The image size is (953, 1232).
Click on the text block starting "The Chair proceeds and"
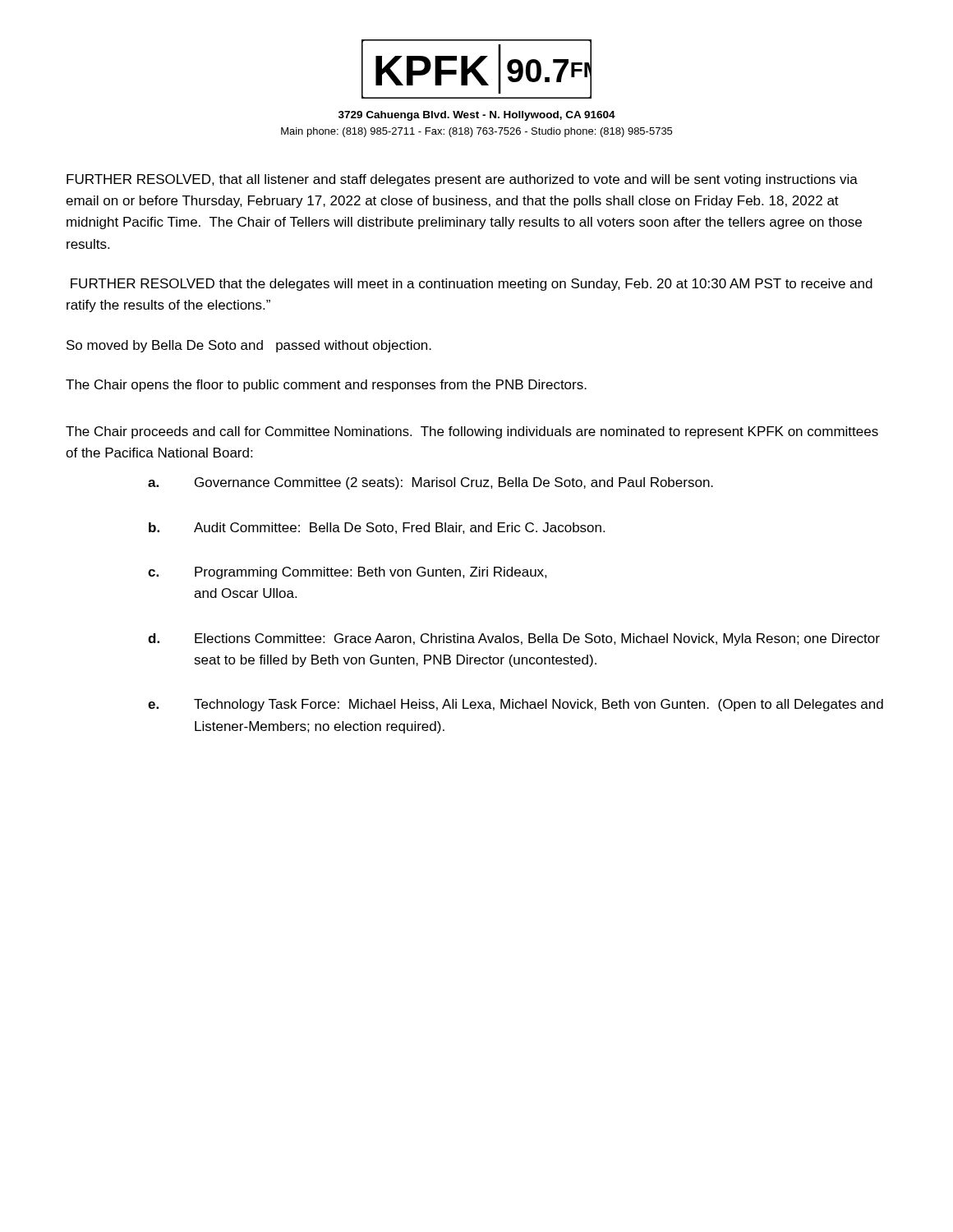472,442
